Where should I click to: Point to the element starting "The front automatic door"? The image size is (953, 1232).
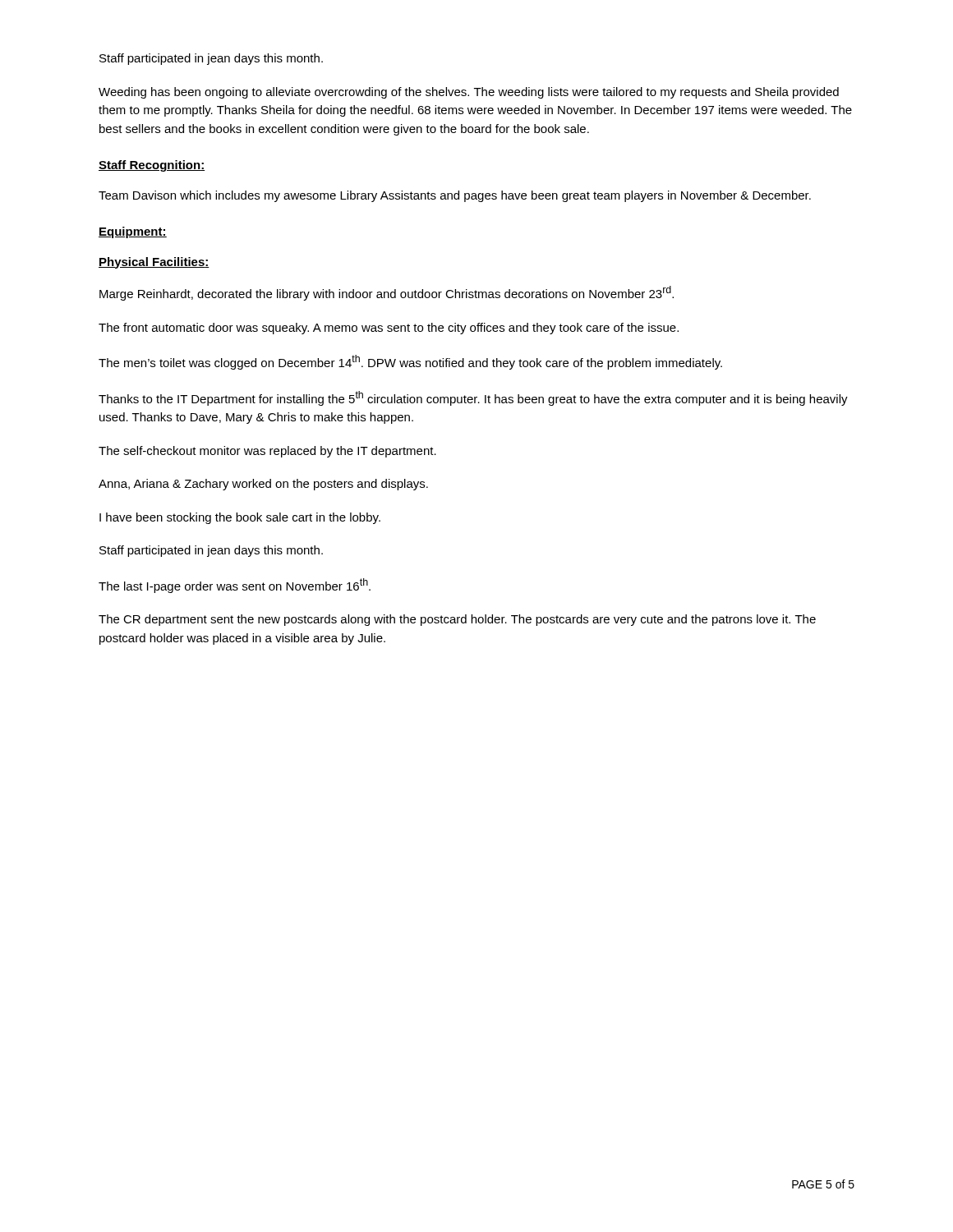click(x=389, y=327)
